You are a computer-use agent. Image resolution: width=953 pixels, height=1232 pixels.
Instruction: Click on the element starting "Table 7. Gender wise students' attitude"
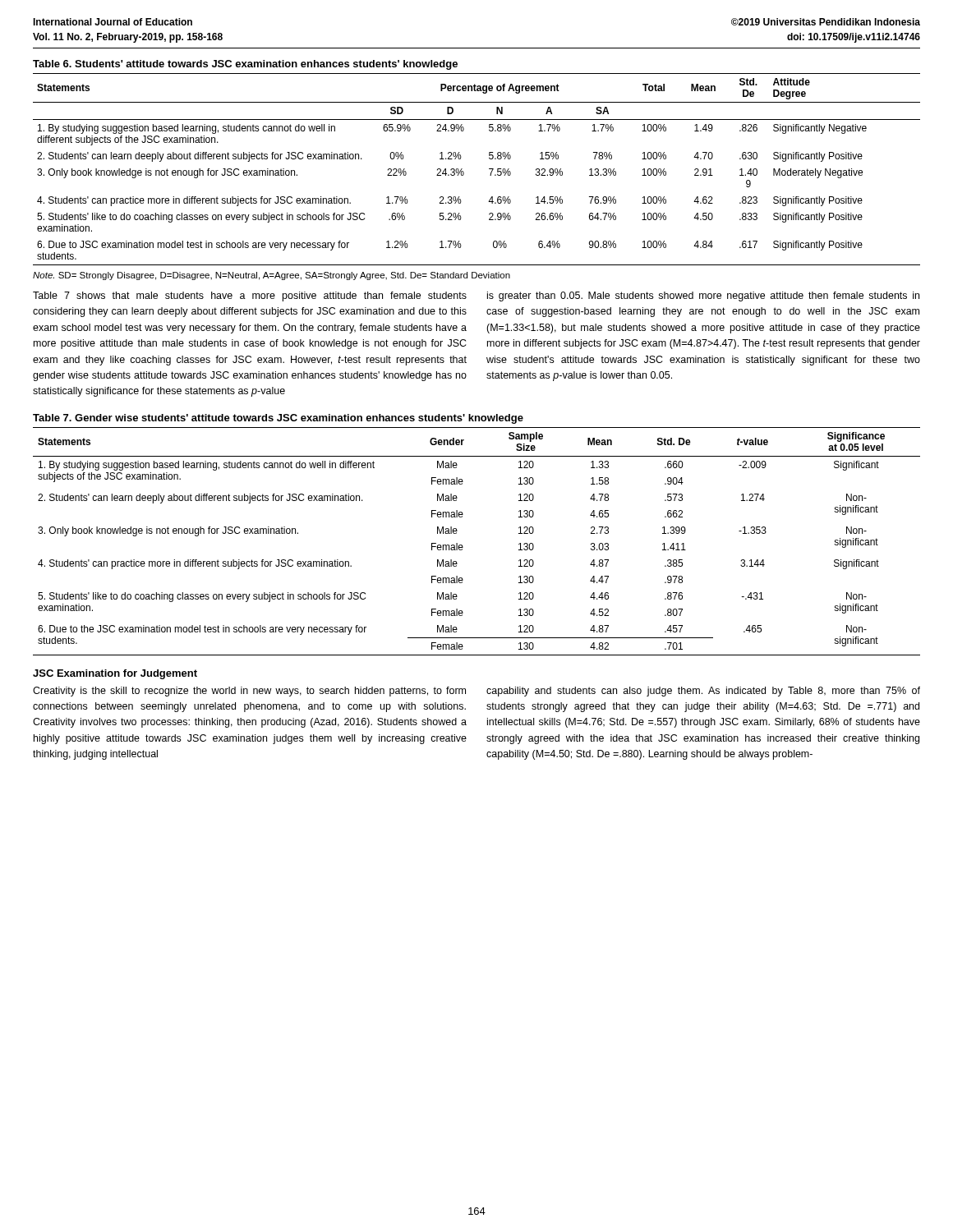click(x=278, y=417)
